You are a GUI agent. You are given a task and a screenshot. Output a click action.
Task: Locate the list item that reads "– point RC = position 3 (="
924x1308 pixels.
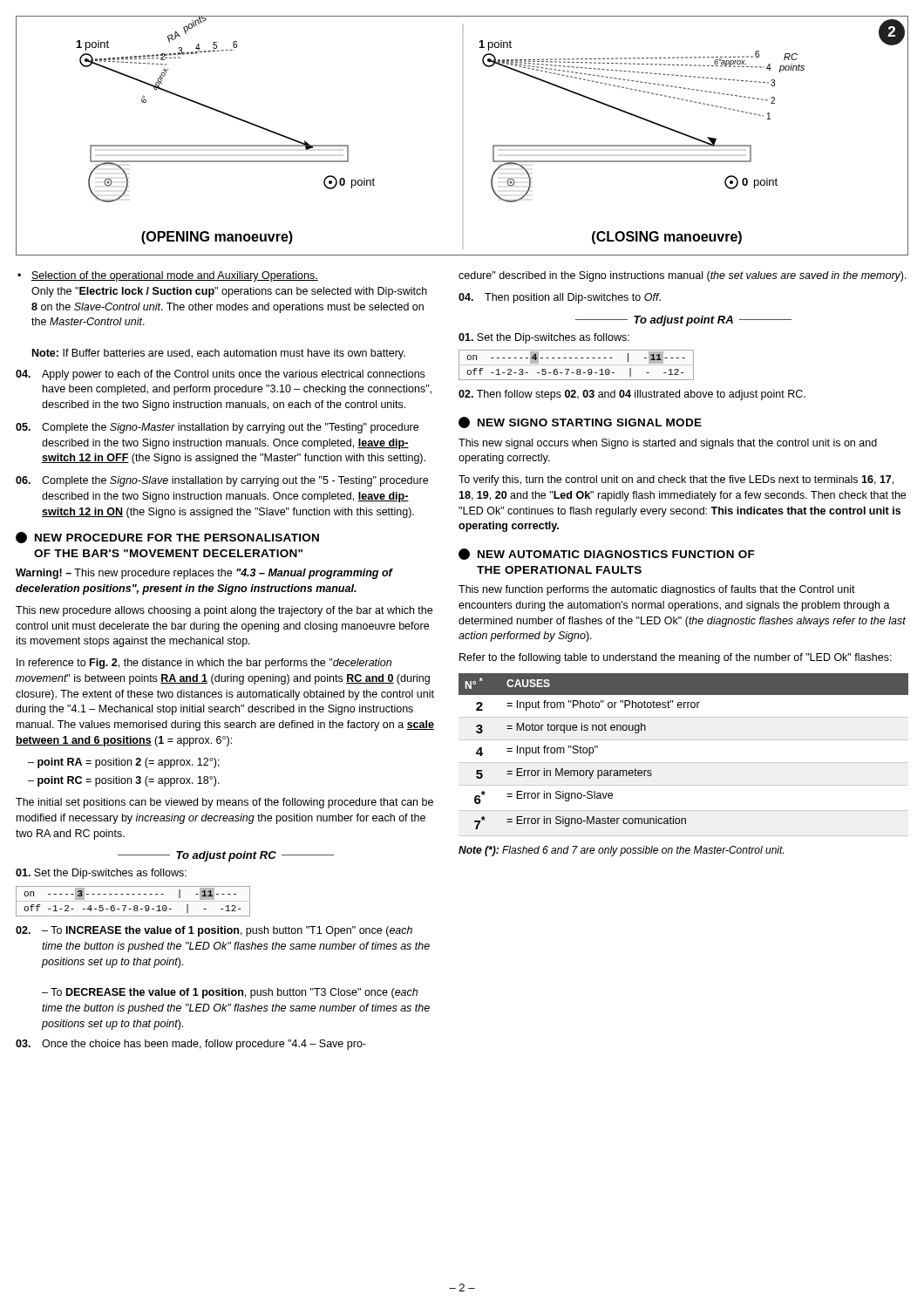click(124, 781)
